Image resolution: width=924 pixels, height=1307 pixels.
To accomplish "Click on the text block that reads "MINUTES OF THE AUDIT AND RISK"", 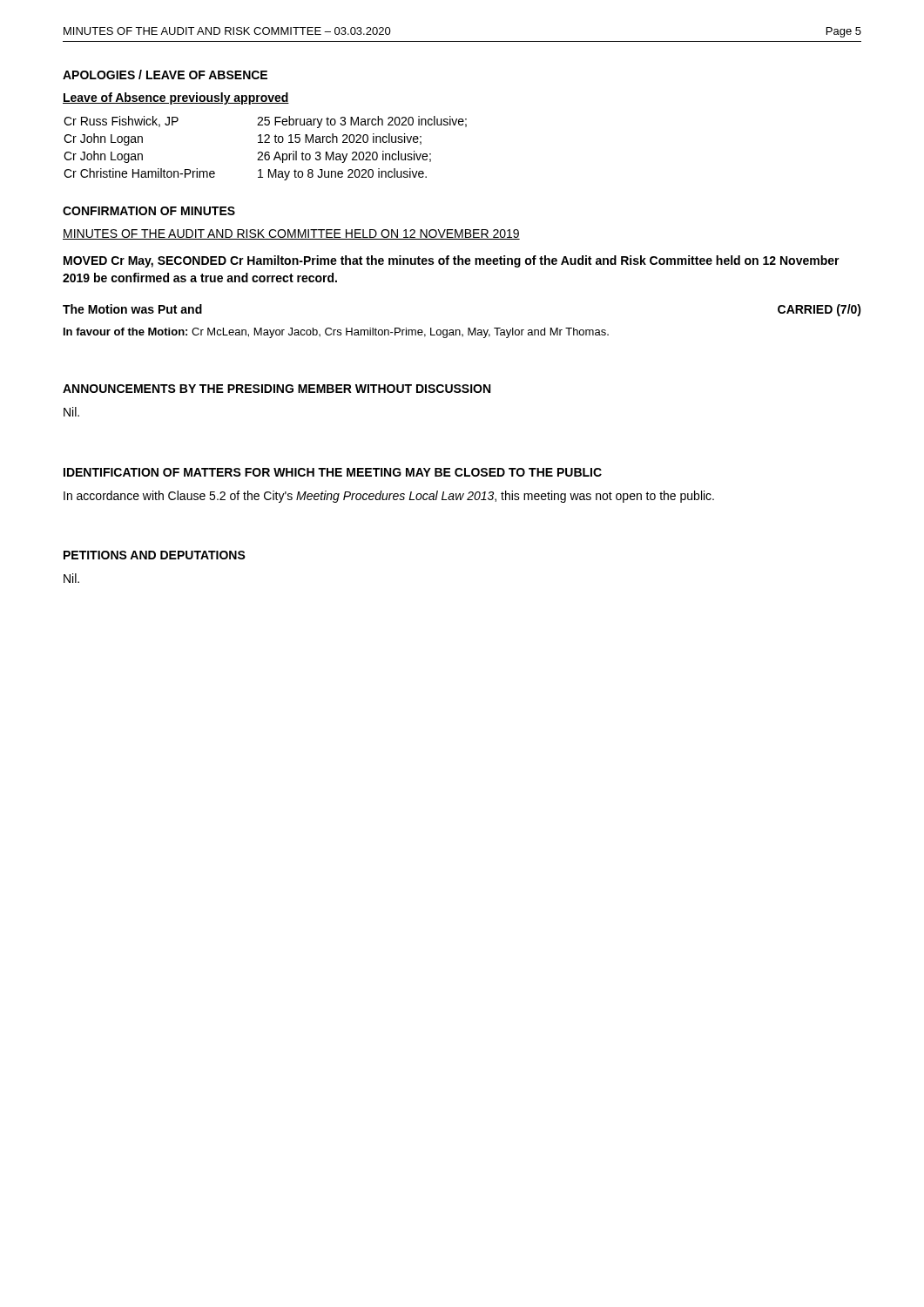I will pos(291,233).
